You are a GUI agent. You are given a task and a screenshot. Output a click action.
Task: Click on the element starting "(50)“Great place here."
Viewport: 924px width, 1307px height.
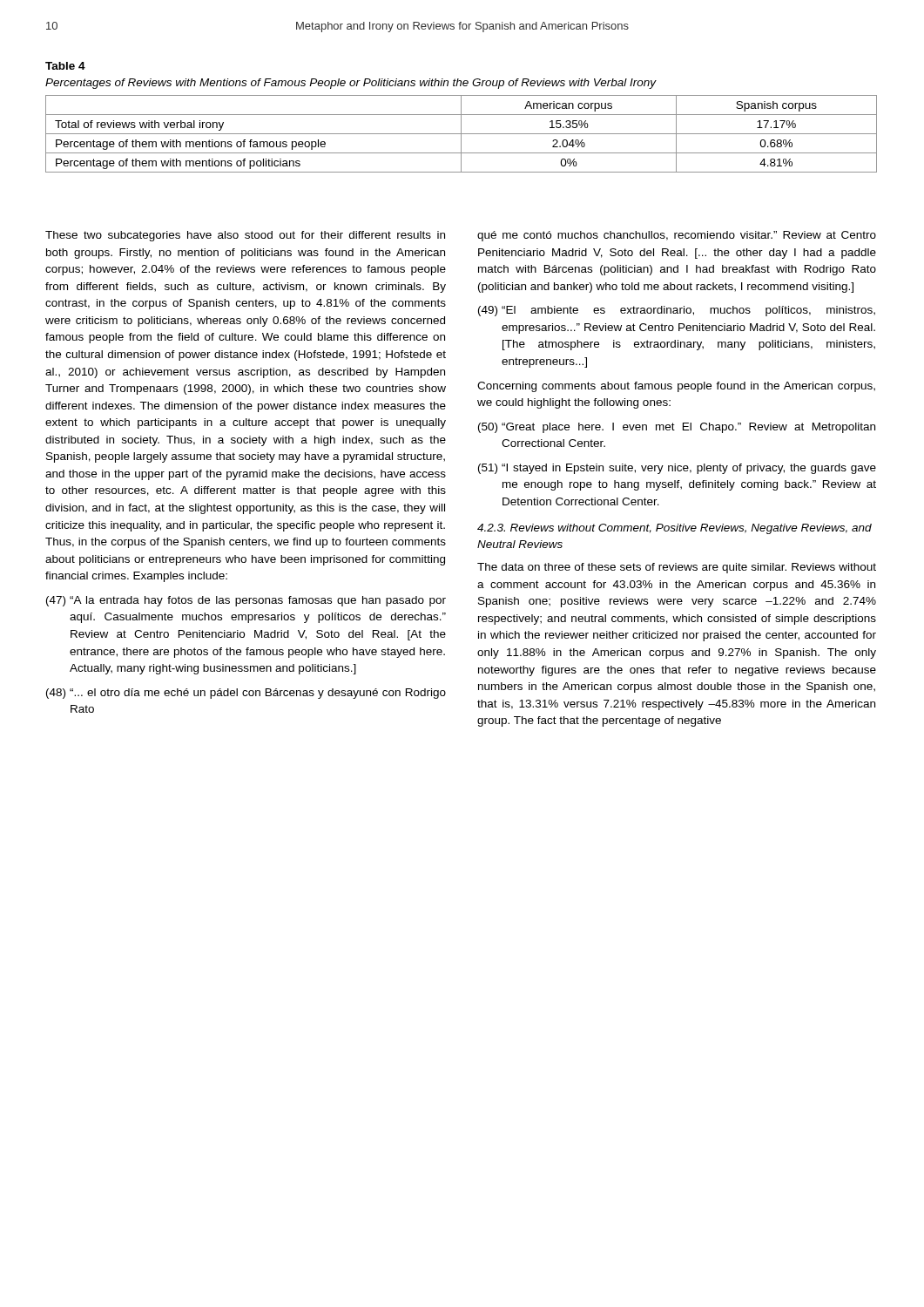click(x=677, y=434)
